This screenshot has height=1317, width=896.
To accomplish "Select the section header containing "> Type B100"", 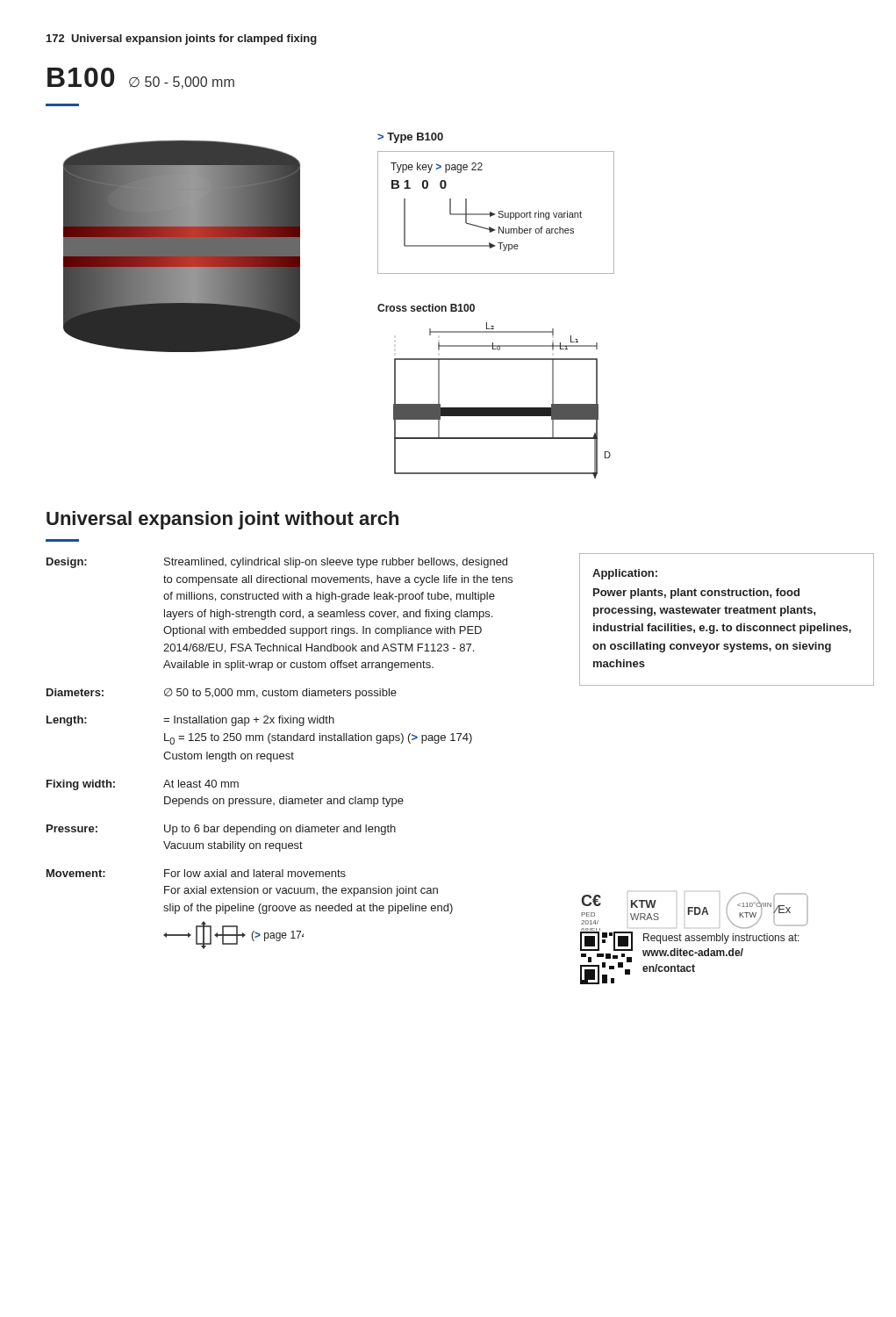I will coord(410,137).
